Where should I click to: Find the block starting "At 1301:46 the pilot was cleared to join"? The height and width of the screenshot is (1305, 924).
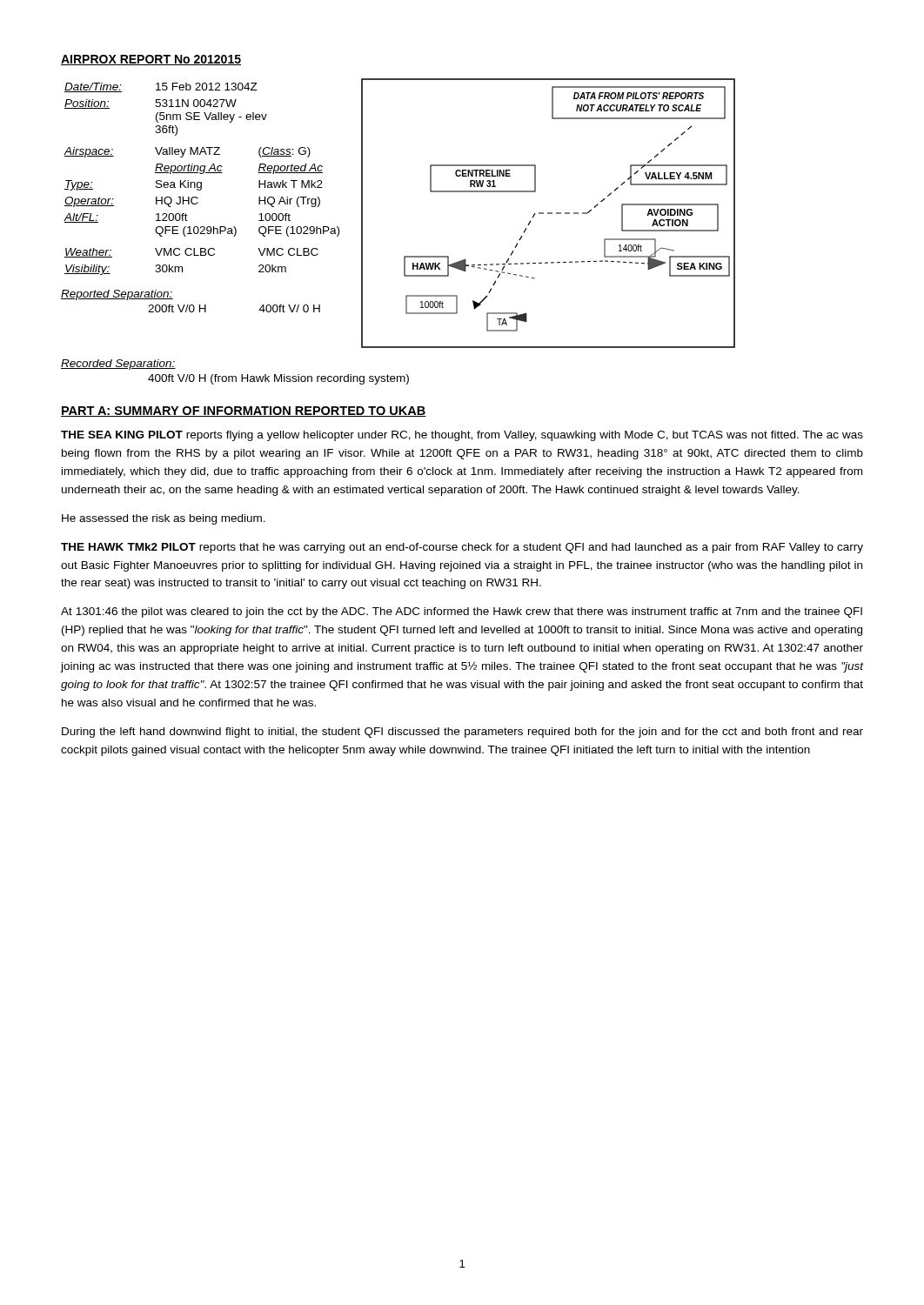pyautogui.click(x=462, y=657)
